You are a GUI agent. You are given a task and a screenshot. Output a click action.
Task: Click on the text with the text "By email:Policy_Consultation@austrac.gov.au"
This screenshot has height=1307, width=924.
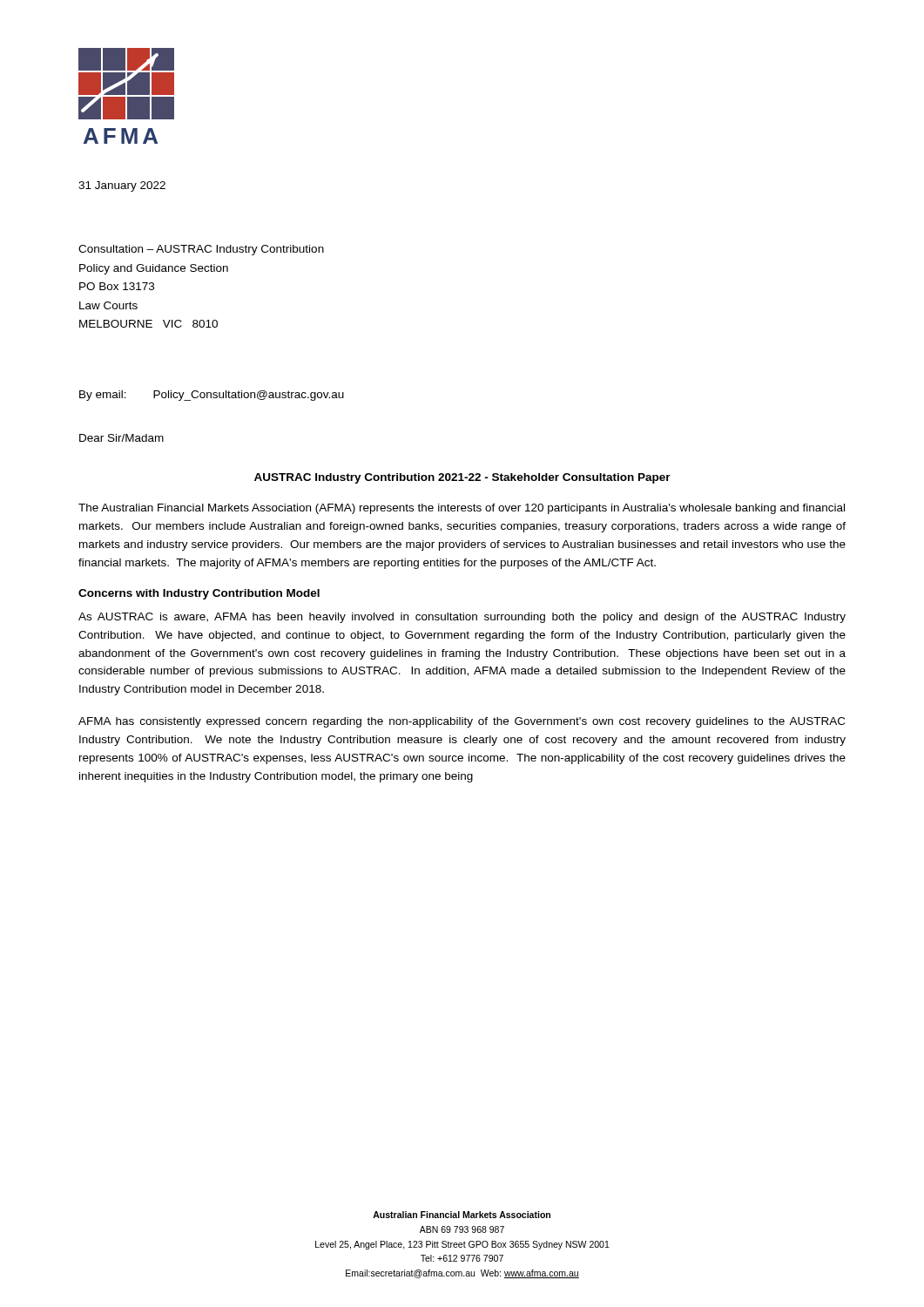pos(211,394)
